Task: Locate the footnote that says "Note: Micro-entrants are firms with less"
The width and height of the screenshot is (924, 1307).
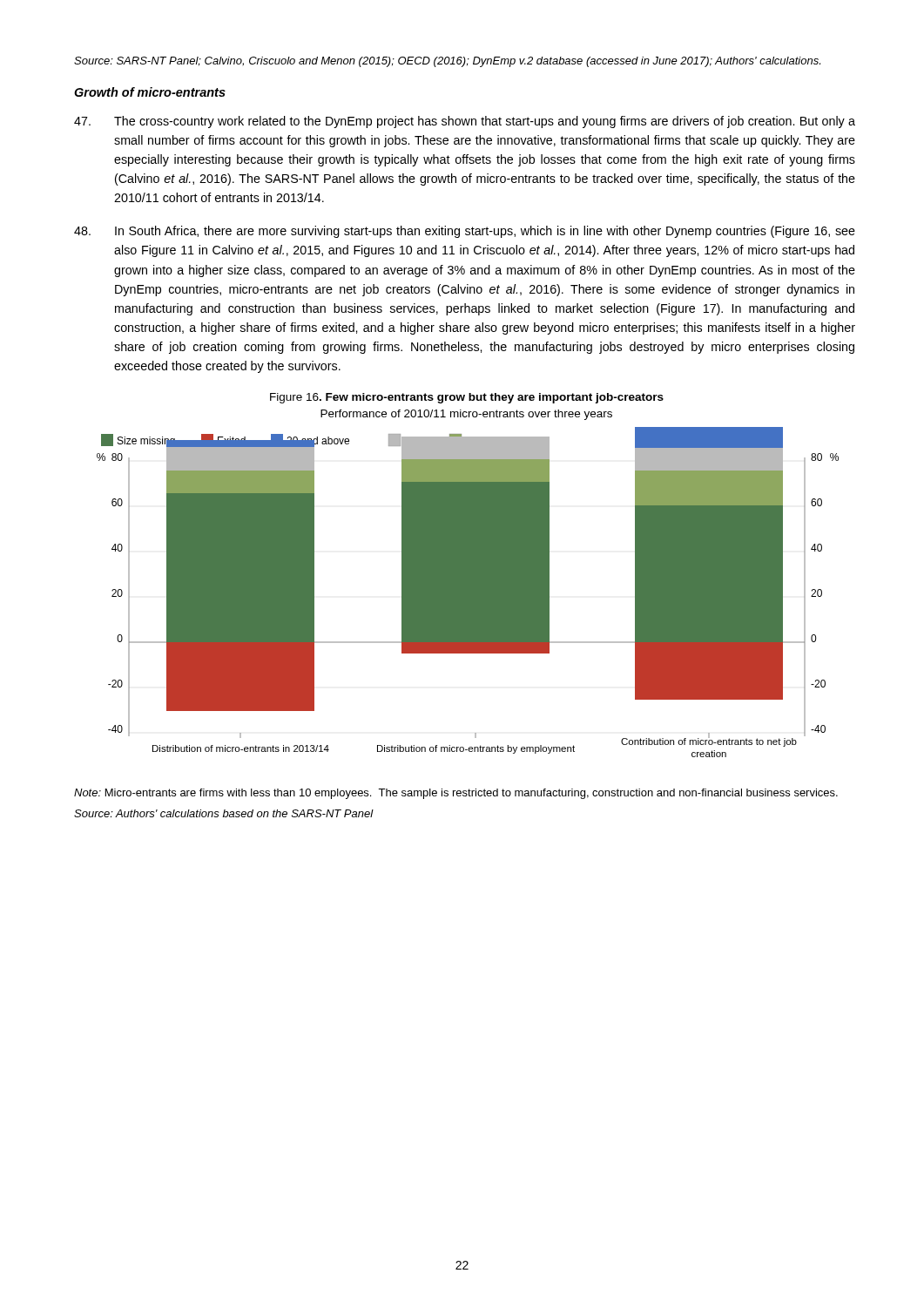Action: pyautogui.click(x=456, y=792)
